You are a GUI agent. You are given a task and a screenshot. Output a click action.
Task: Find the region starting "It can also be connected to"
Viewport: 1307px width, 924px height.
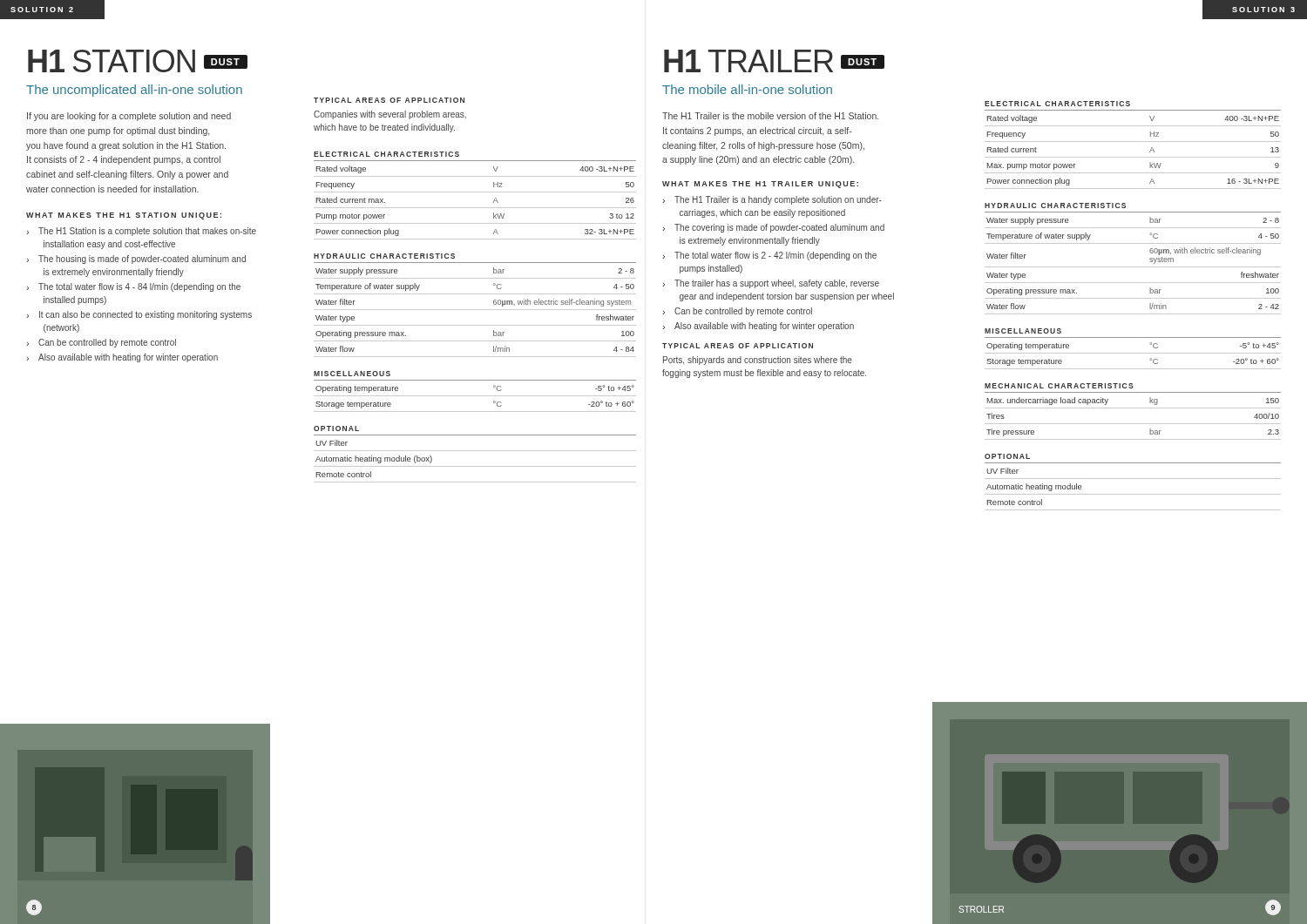pyautogui.click(x=145, y=321)
